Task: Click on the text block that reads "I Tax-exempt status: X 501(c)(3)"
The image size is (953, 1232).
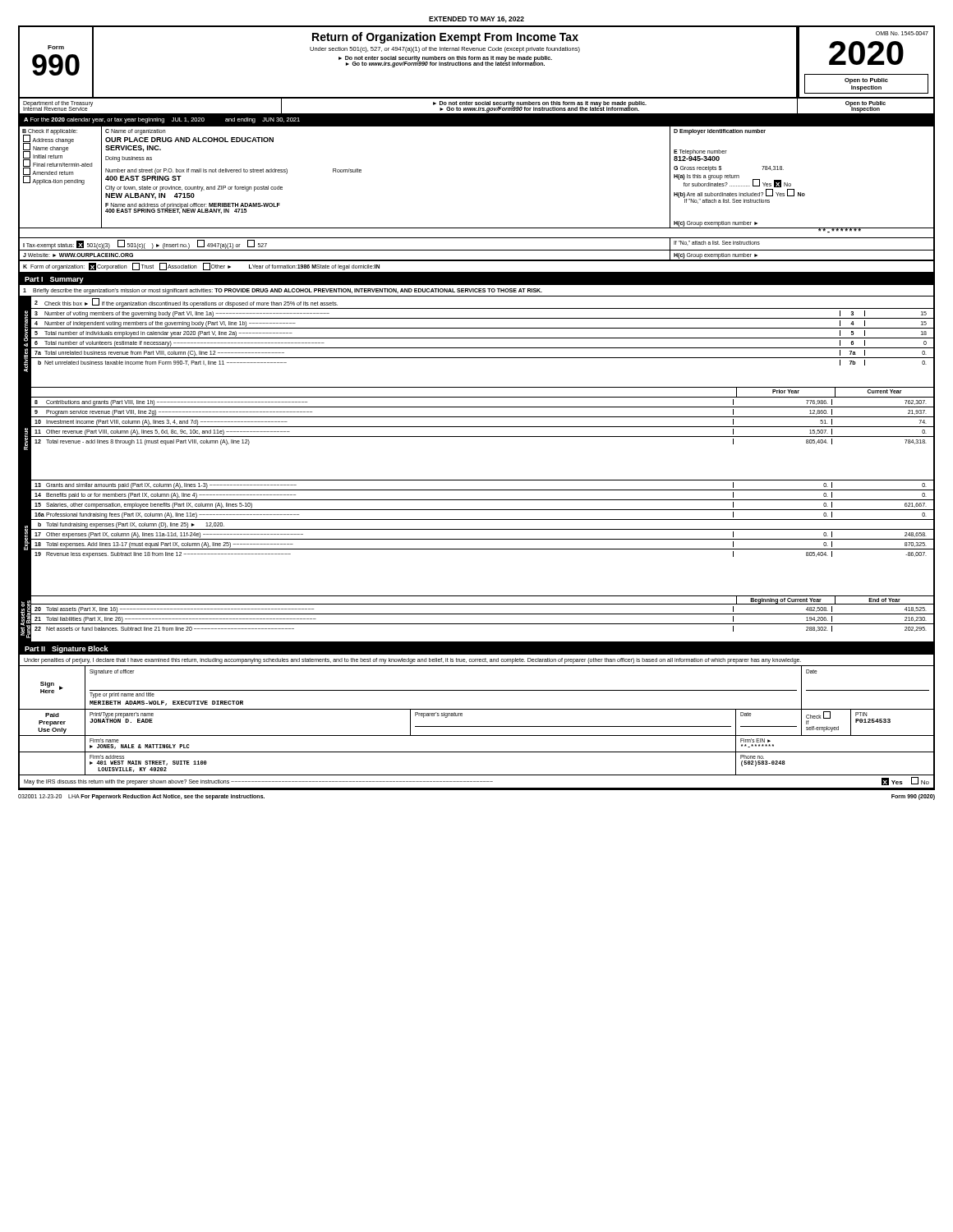Action: [476, 244]
